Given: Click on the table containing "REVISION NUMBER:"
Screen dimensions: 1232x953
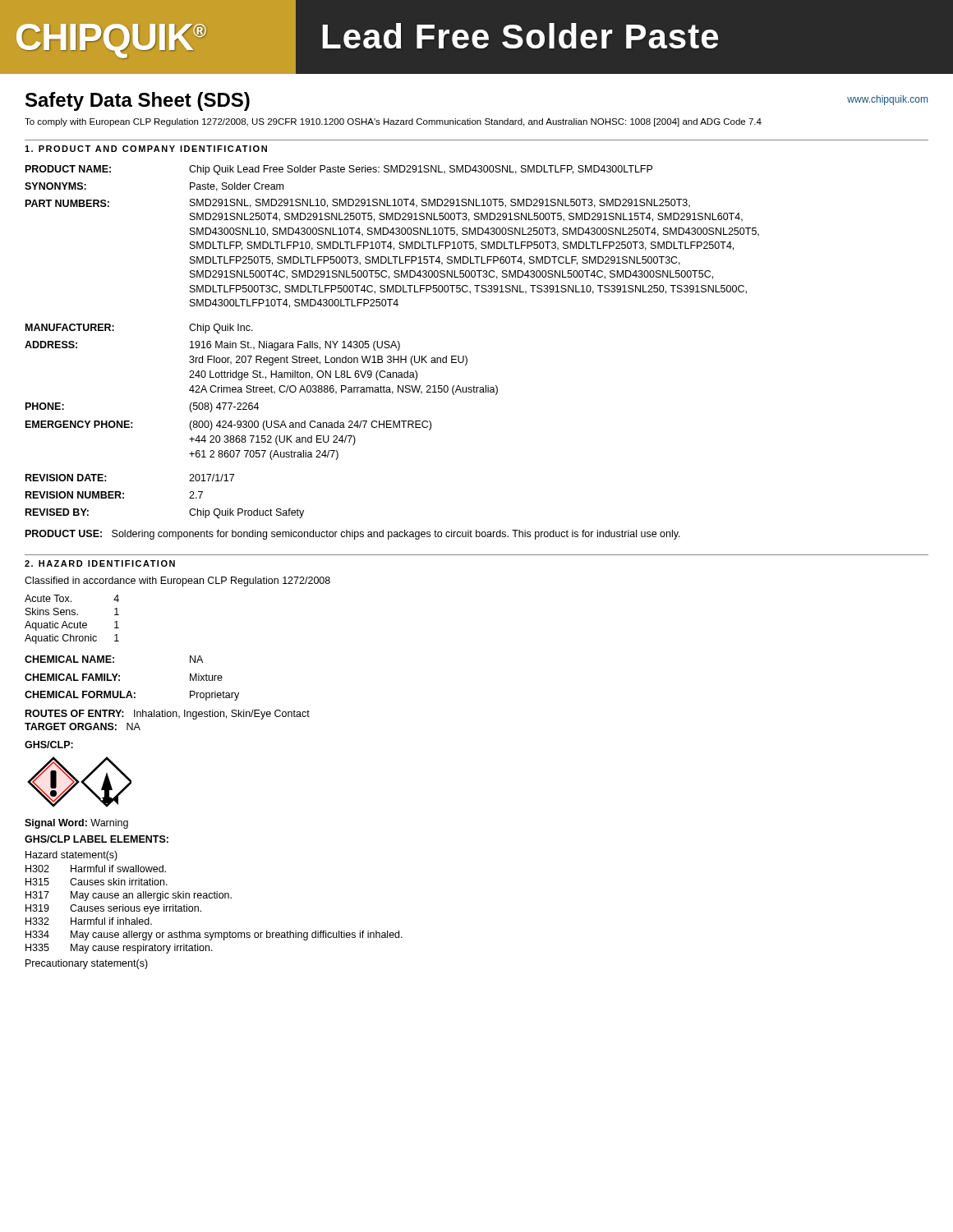Looking at the screenshot, I should coord(476,341).
